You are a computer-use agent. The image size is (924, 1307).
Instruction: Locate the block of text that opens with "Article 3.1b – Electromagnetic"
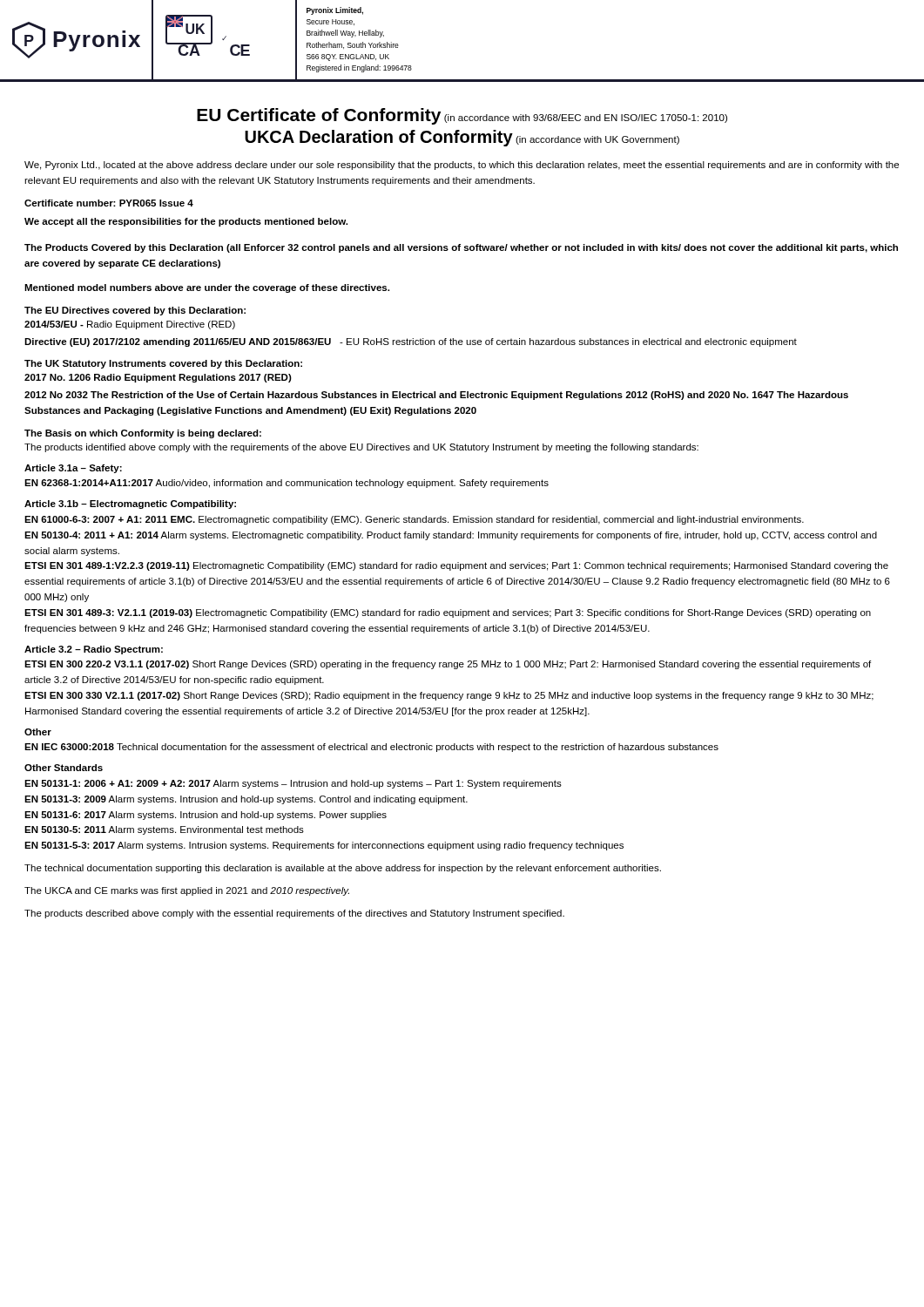point(457,566)
